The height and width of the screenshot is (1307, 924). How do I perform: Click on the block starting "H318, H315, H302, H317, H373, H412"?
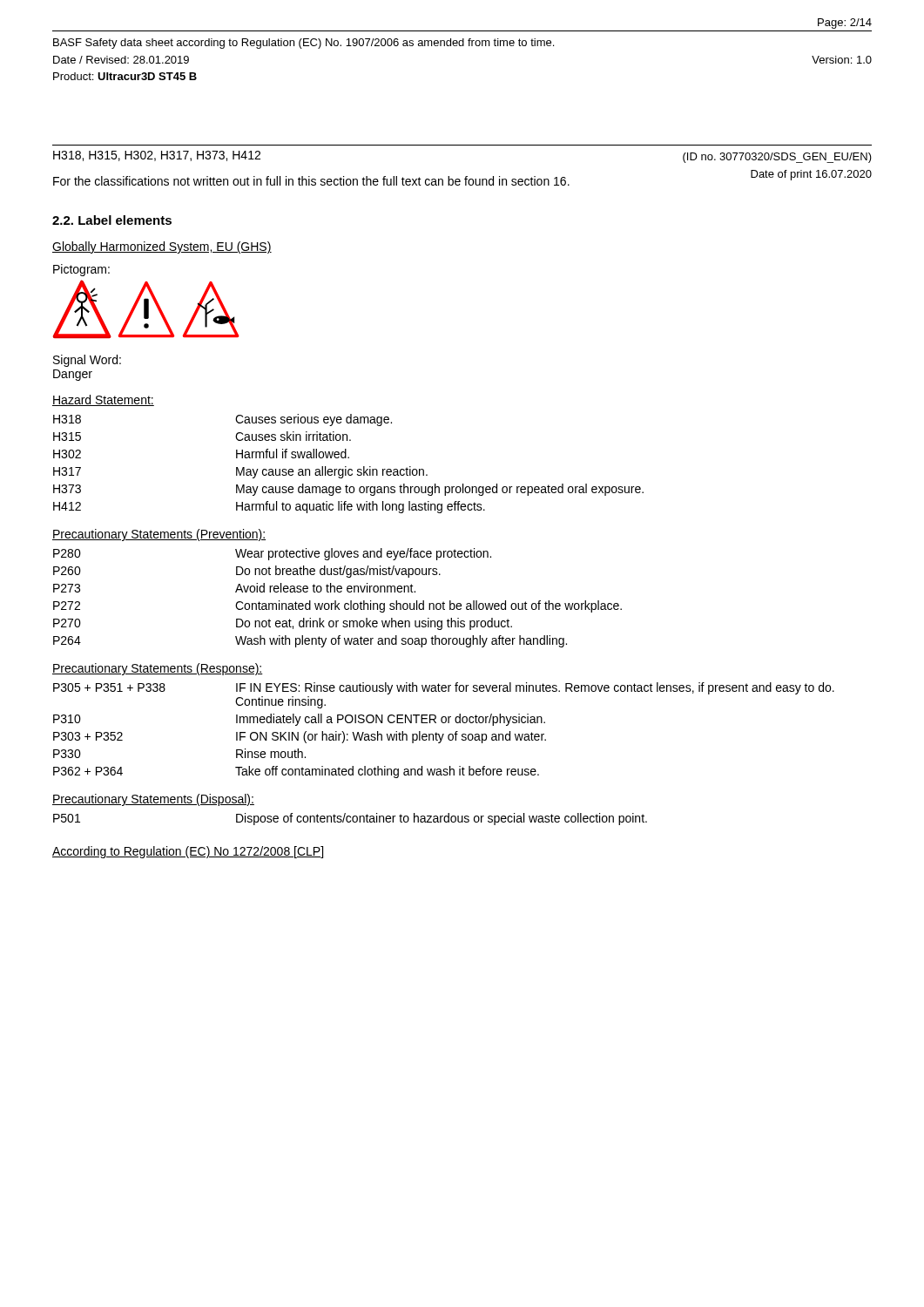157,155
